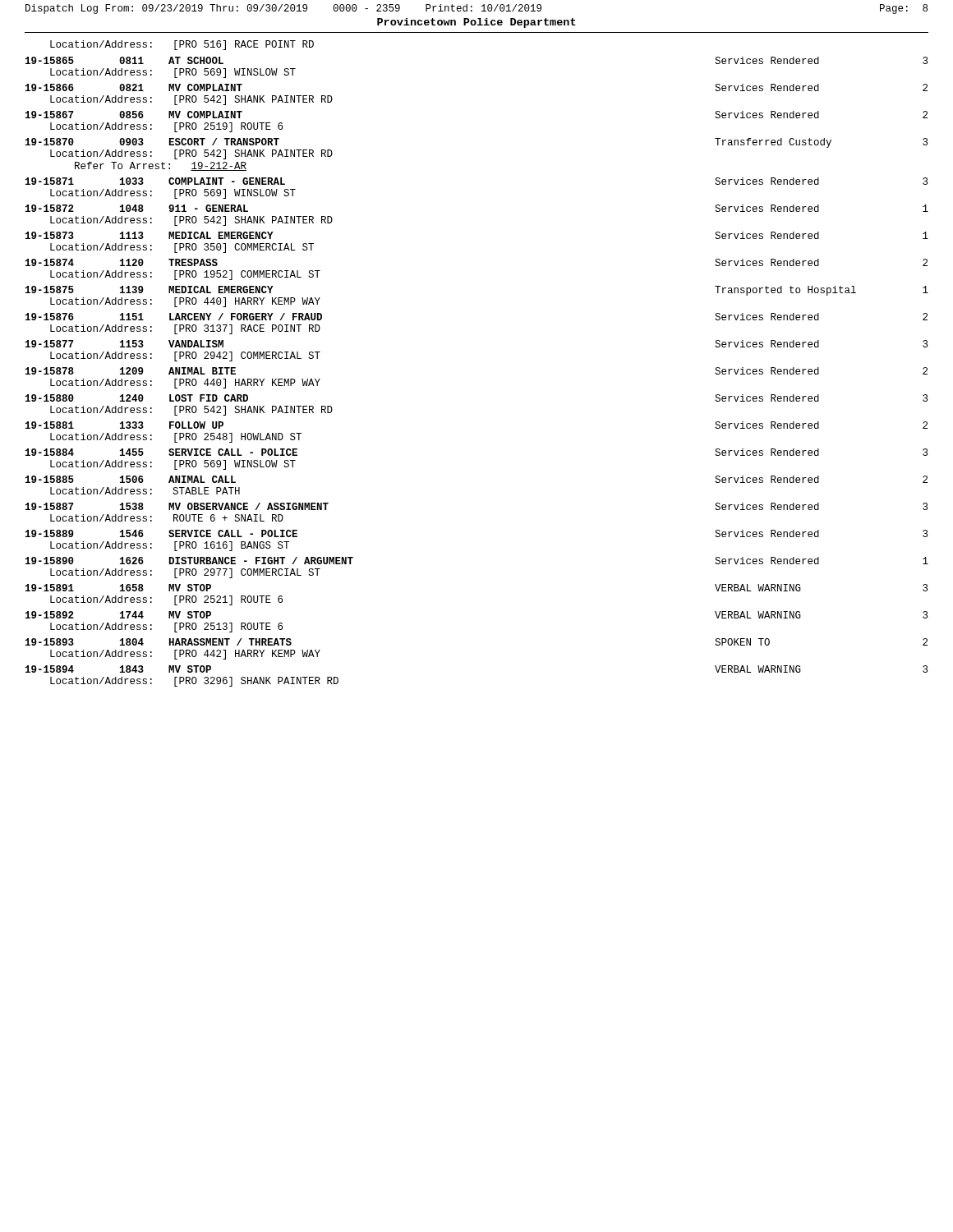Point to the text block starting "19-15872 1048 911 - GENERAL Services Rendered 1"
The image size is (953, 1232).
pos(52,208)
